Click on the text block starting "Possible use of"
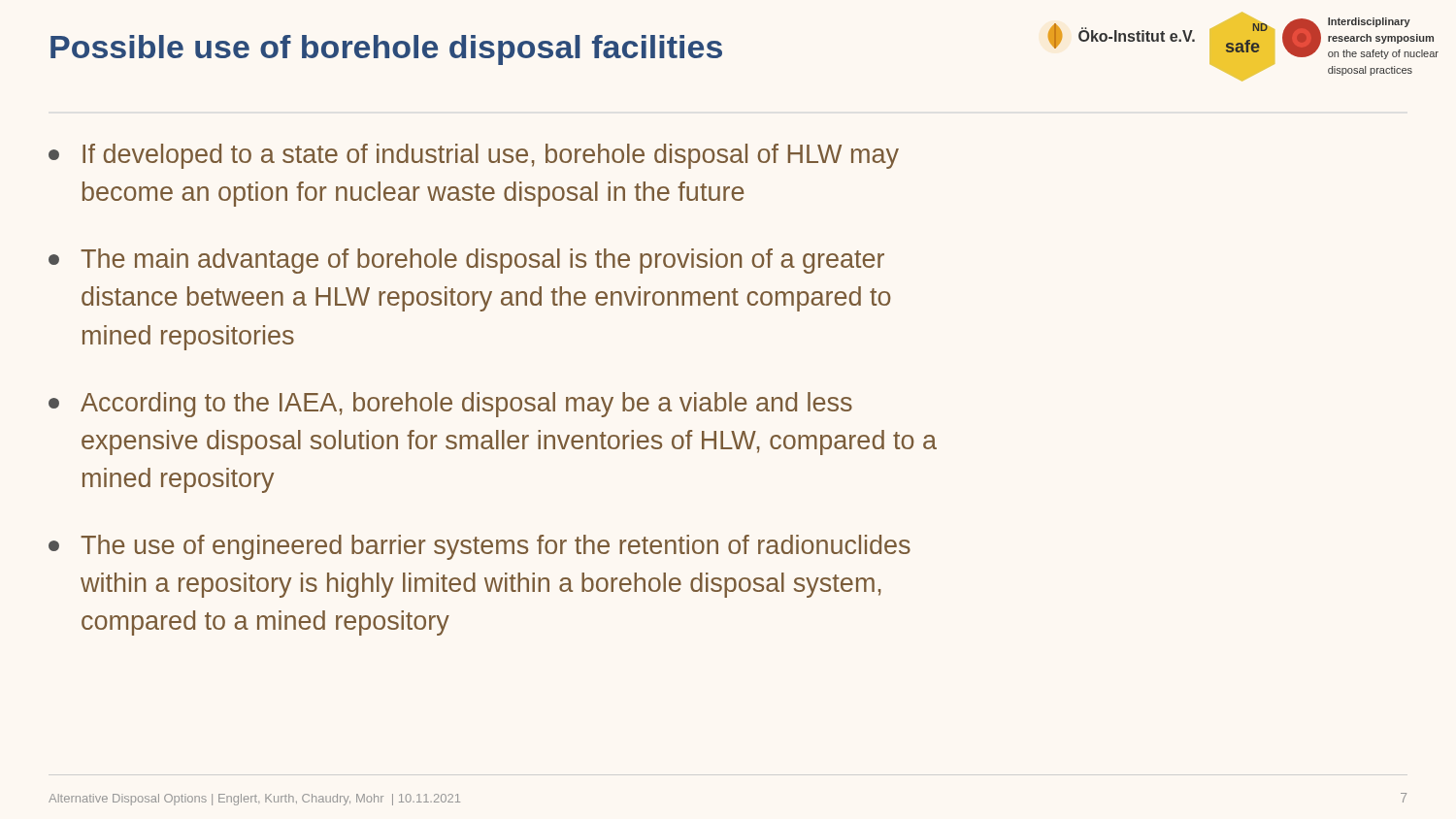Image resolution: width=1456 pixels, height=819 pixels. (x=386, y=47)
